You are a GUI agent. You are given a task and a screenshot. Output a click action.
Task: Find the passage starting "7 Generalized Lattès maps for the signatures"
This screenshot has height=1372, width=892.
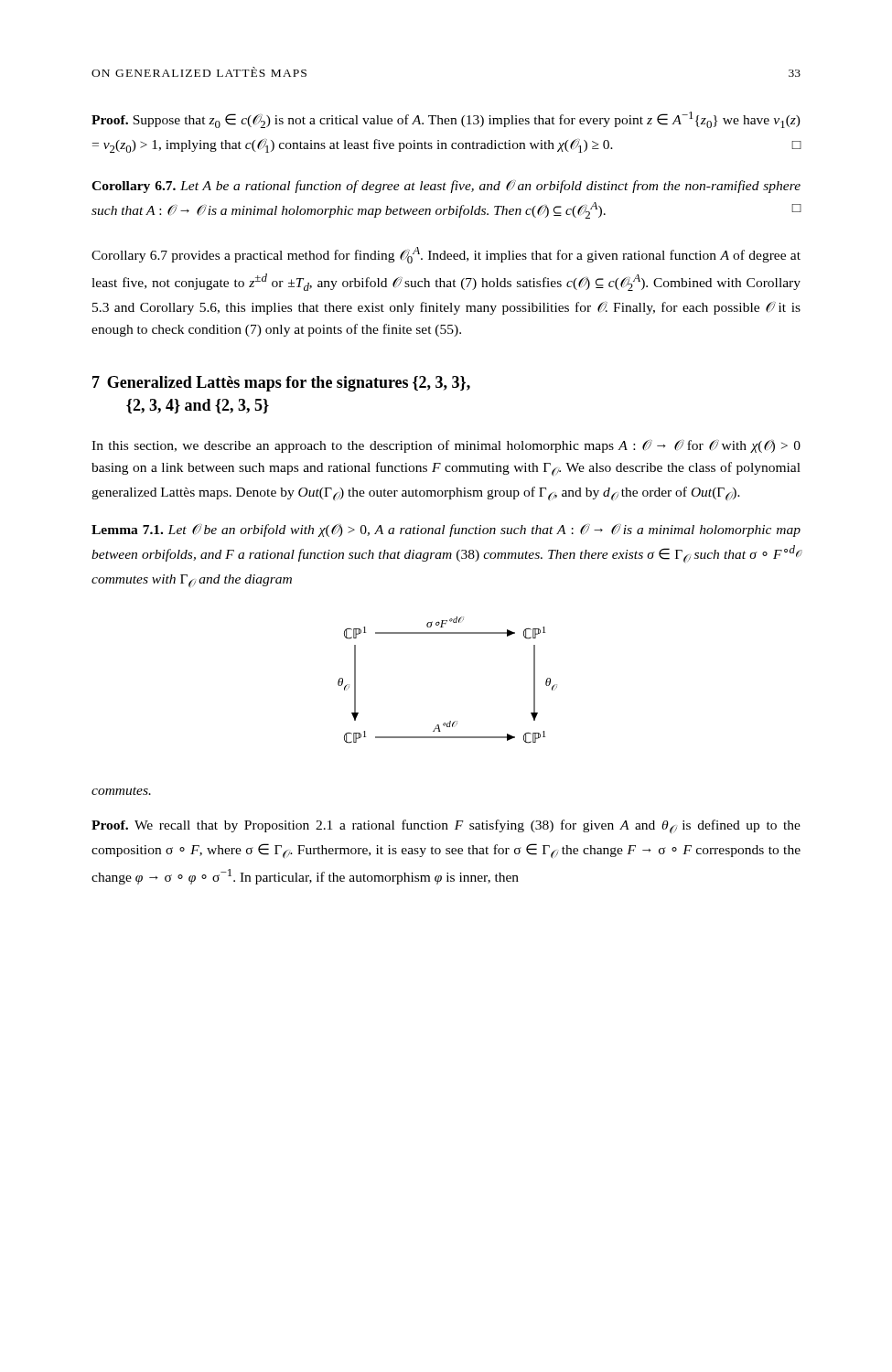(x=281, y=395)
